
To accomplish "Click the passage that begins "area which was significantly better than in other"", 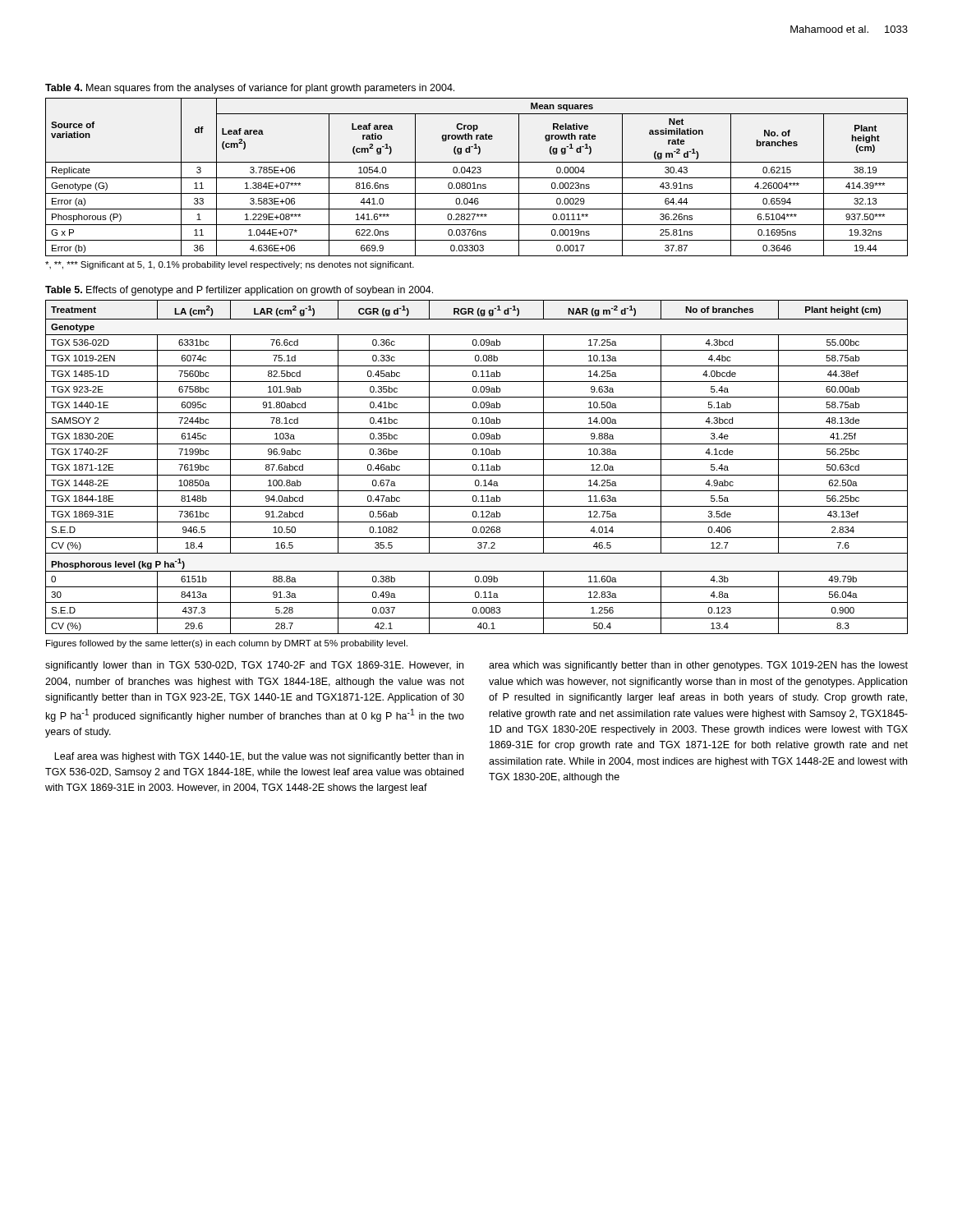I will click(x=698, y=721).
